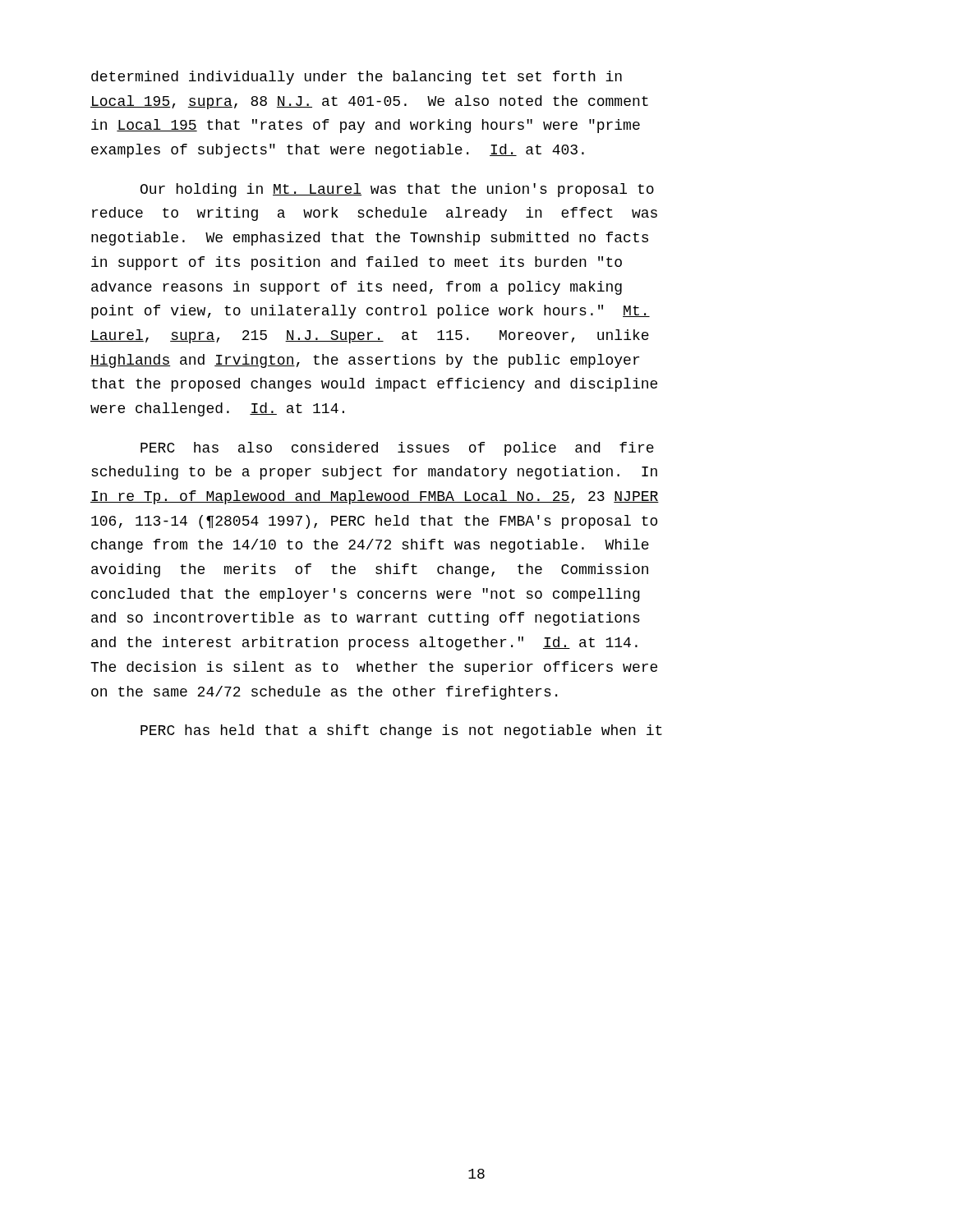Find the text block containing "PERC has also"
The height and width of the screenshot is (1232, 953).
(374, 570)
